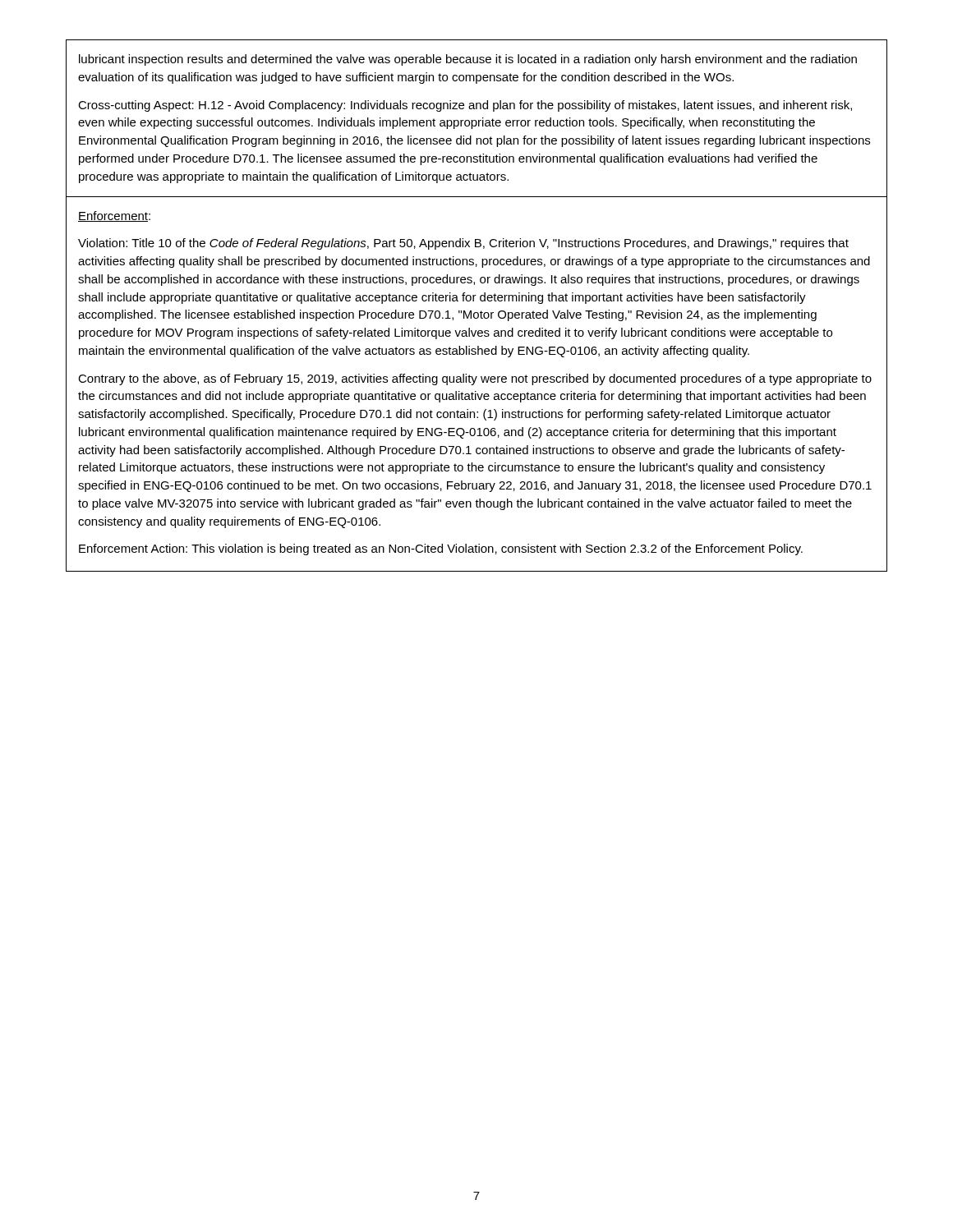Screen dimensions: 1232x953
Task: Select the passage starting "Enforcement Action: This violation is being"
Action: coord(441,548)
